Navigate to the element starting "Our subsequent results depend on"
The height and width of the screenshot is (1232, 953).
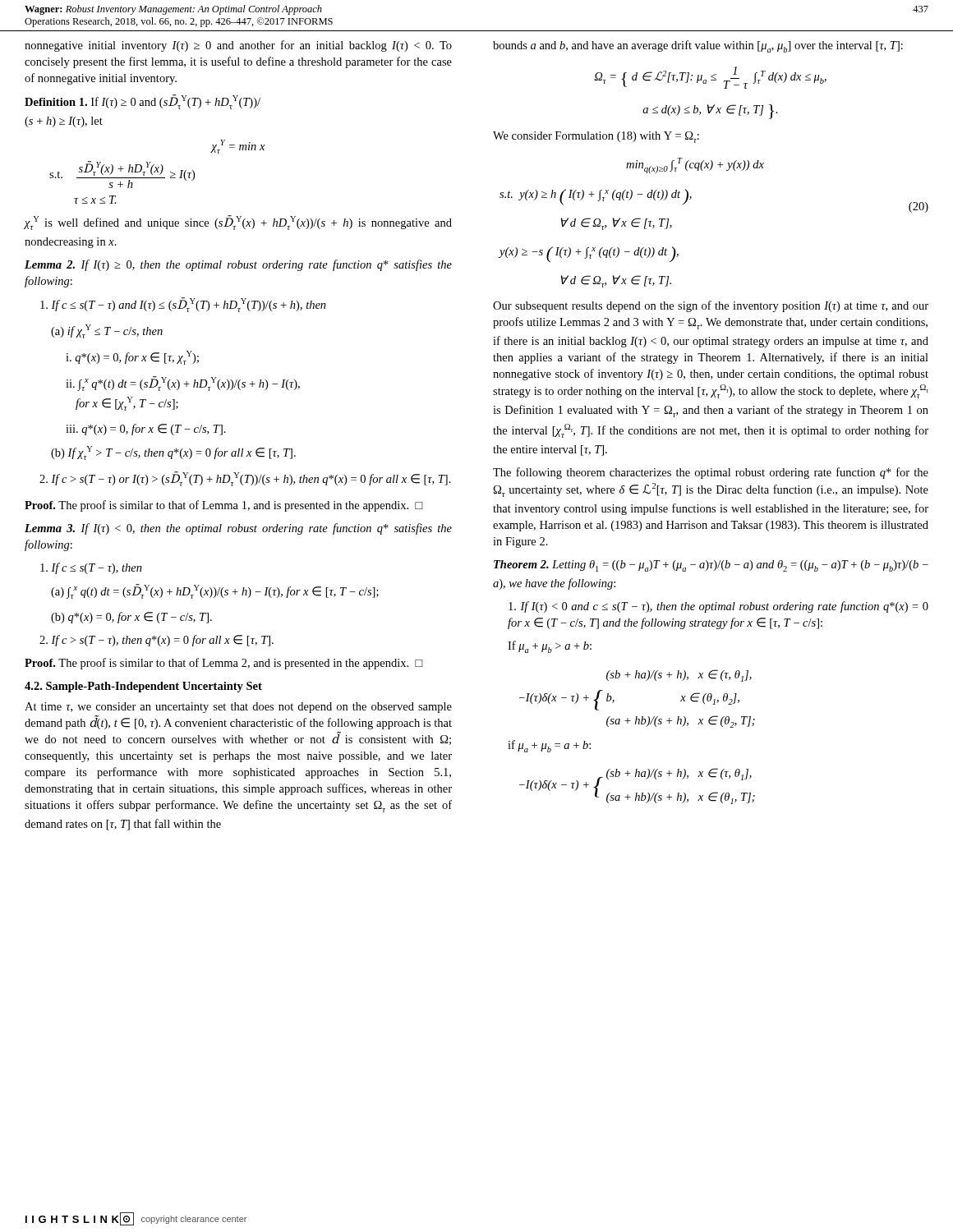click(x=711, y=377)
